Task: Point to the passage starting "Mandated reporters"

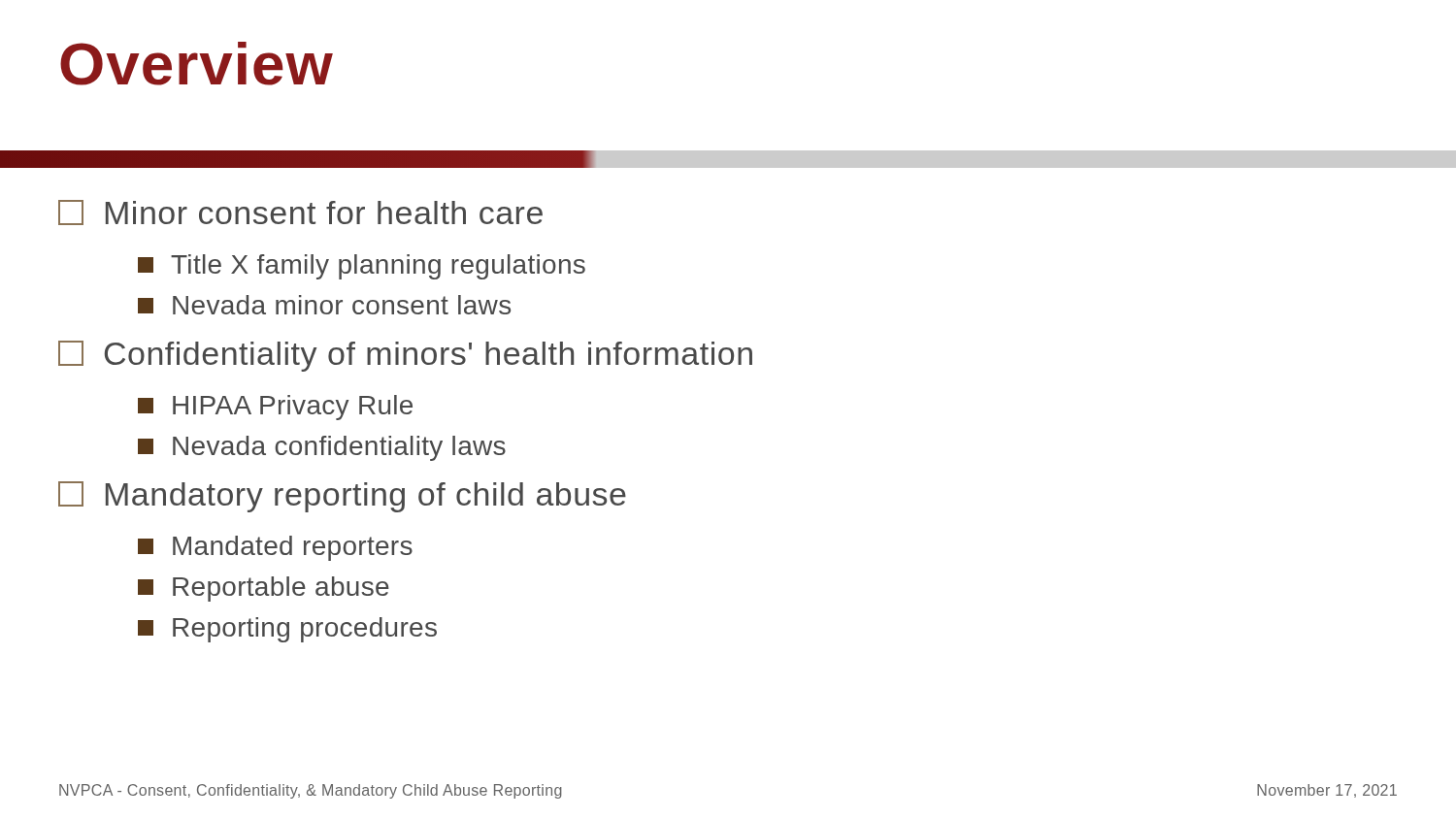Action: [x=276, y=546]
